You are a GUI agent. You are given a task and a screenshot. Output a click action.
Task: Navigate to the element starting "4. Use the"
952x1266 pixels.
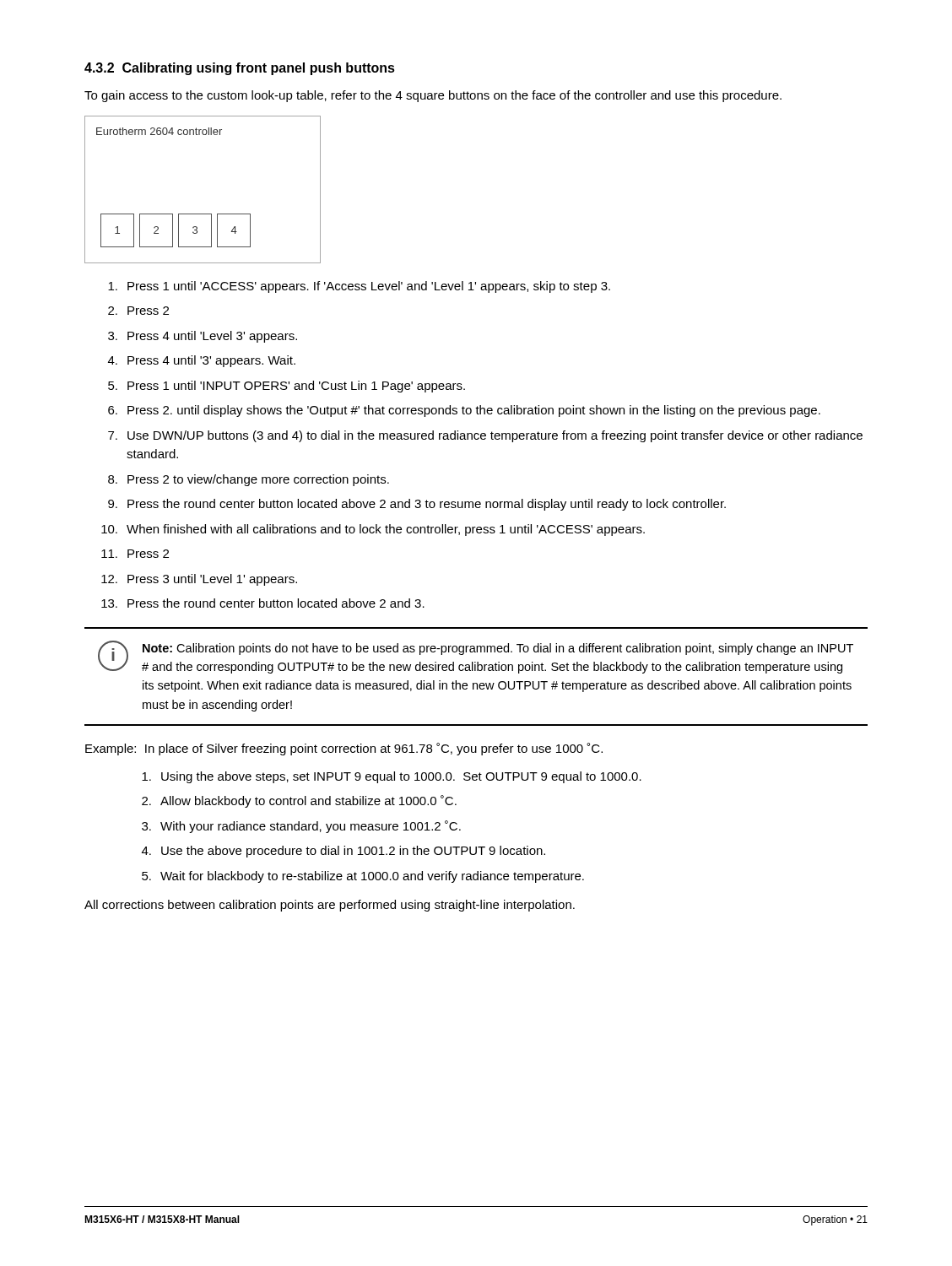point(497,851)
